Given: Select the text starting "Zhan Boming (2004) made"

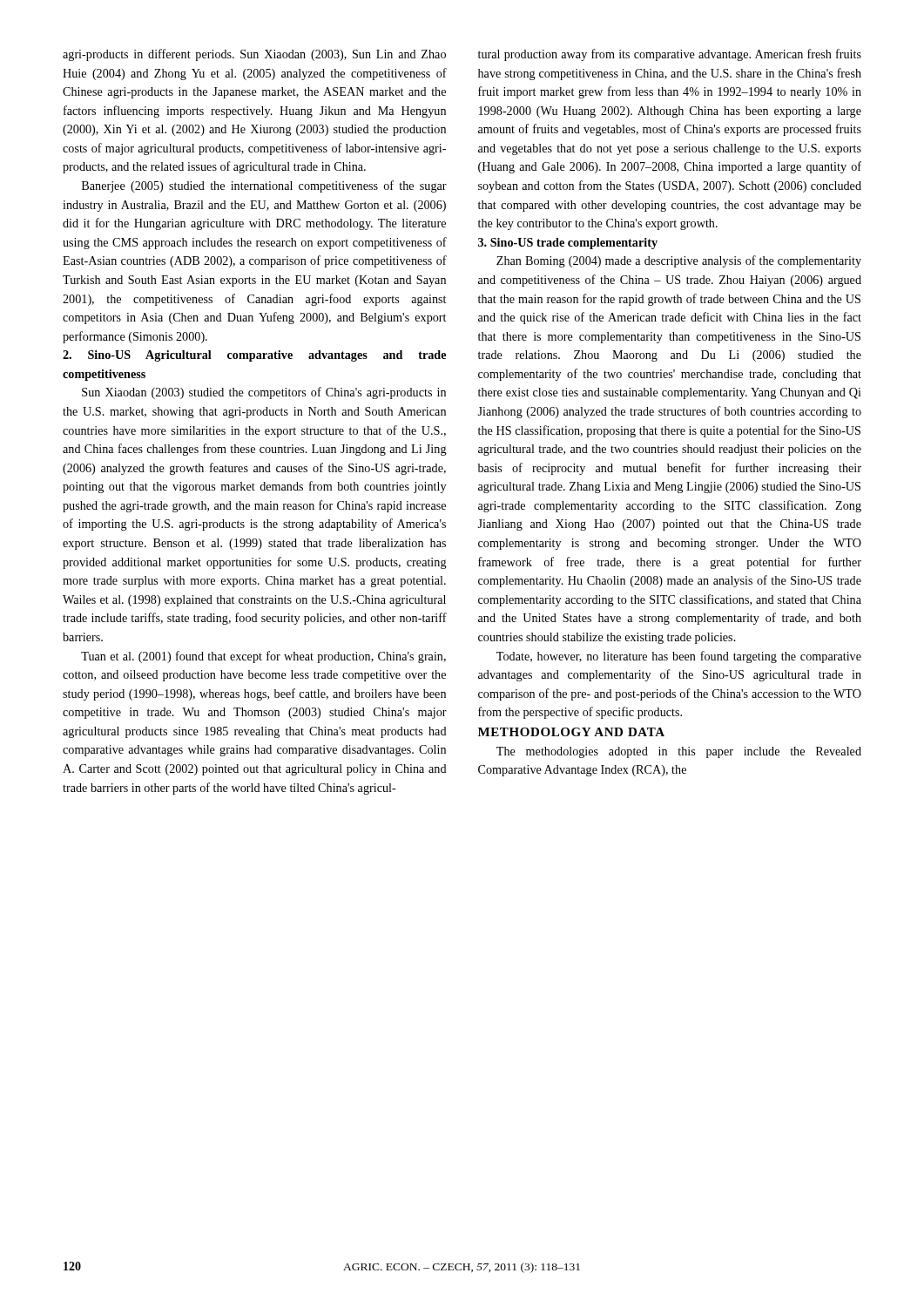Looking at the screenshot, I should 669,450.
